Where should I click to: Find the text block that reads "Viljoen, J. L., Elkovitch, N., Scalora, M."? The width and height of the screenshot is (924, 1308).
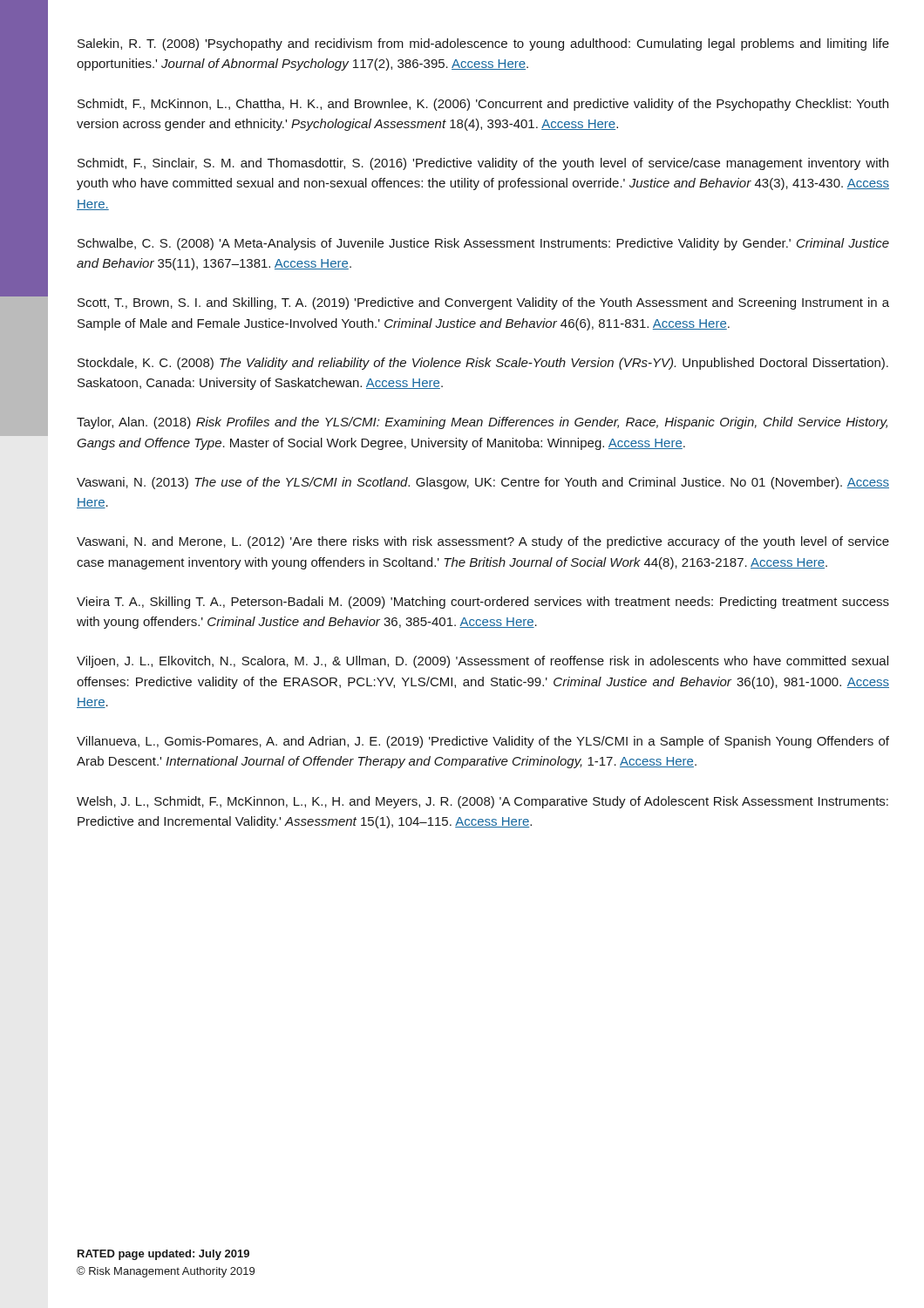click(483, 681)
